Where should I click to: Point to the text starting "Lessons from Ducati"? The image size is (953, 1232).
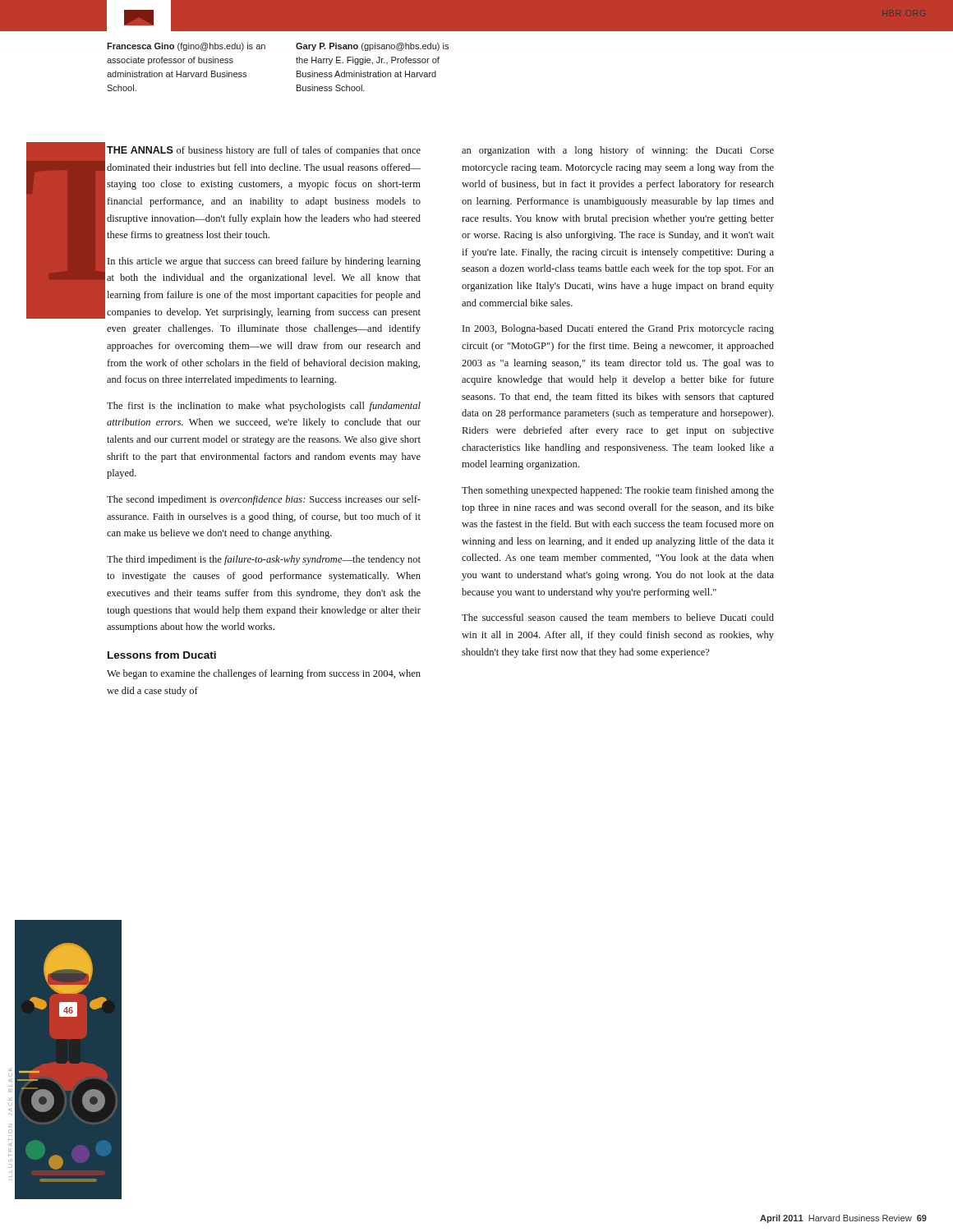click(x=162, y=655)
